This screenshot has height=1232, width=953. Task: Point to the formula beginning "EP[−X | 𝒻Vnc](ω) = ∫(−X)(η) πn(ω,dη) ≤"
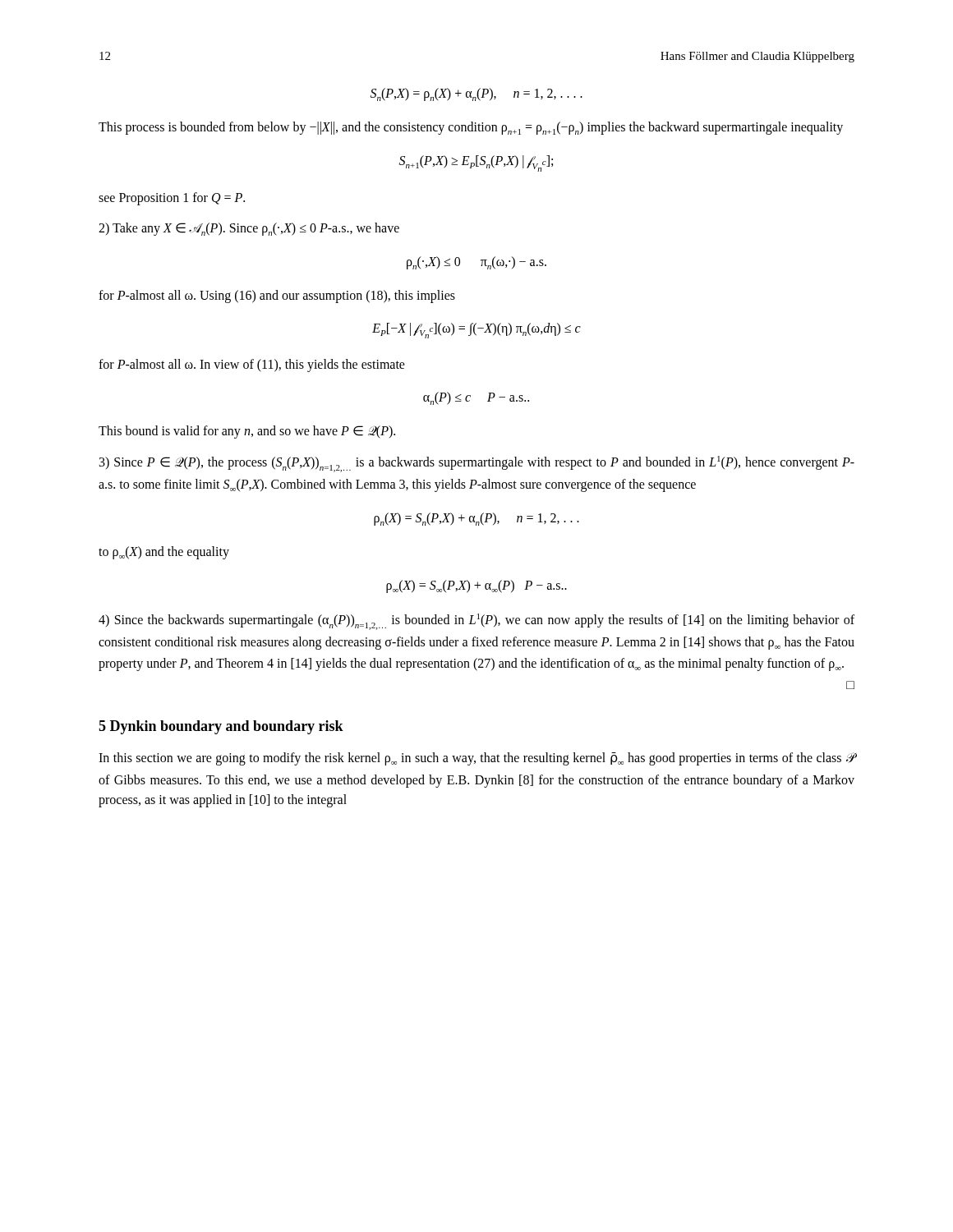476,331
